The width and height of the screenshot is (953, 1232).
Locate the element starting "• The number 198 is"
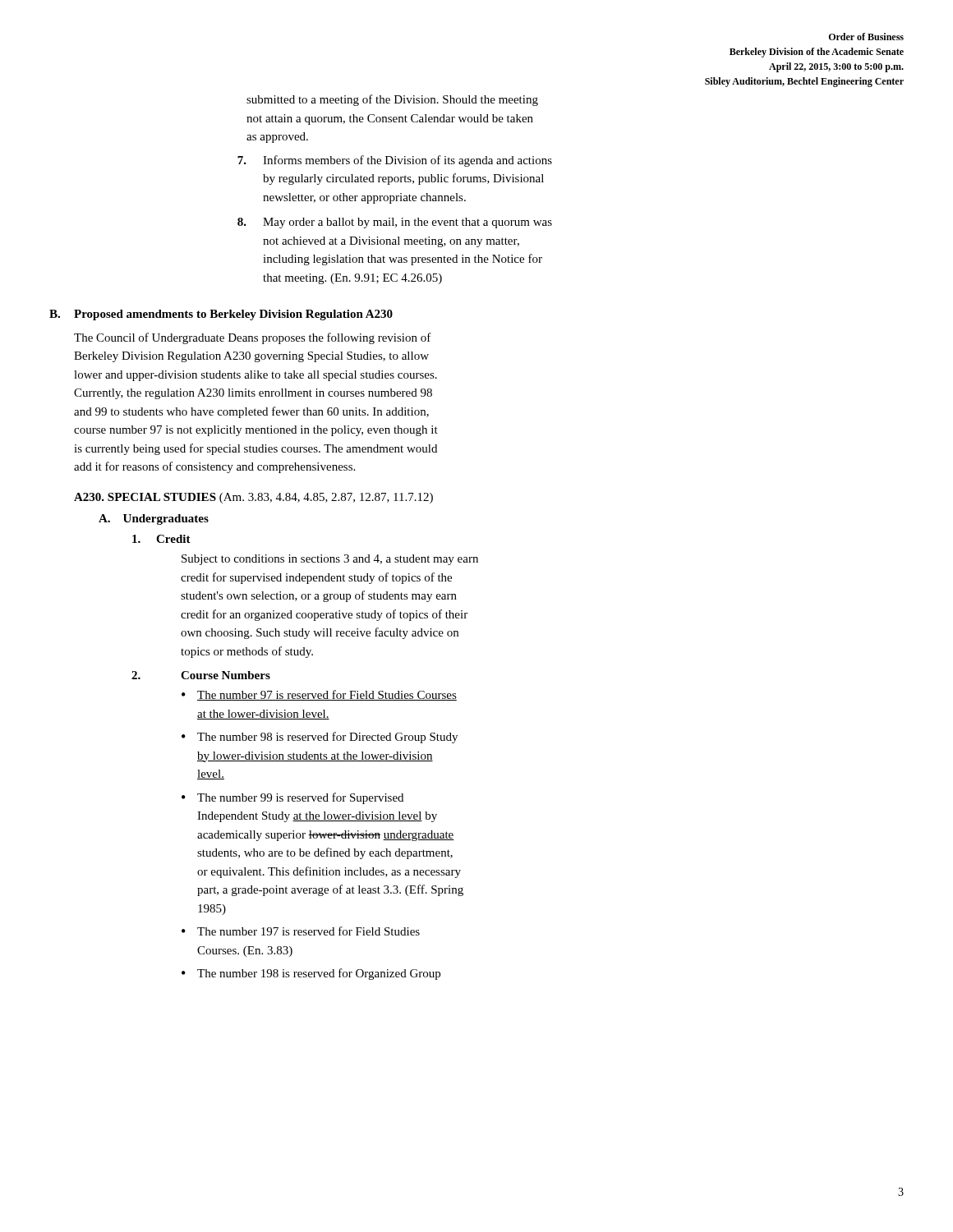point(311,974)
